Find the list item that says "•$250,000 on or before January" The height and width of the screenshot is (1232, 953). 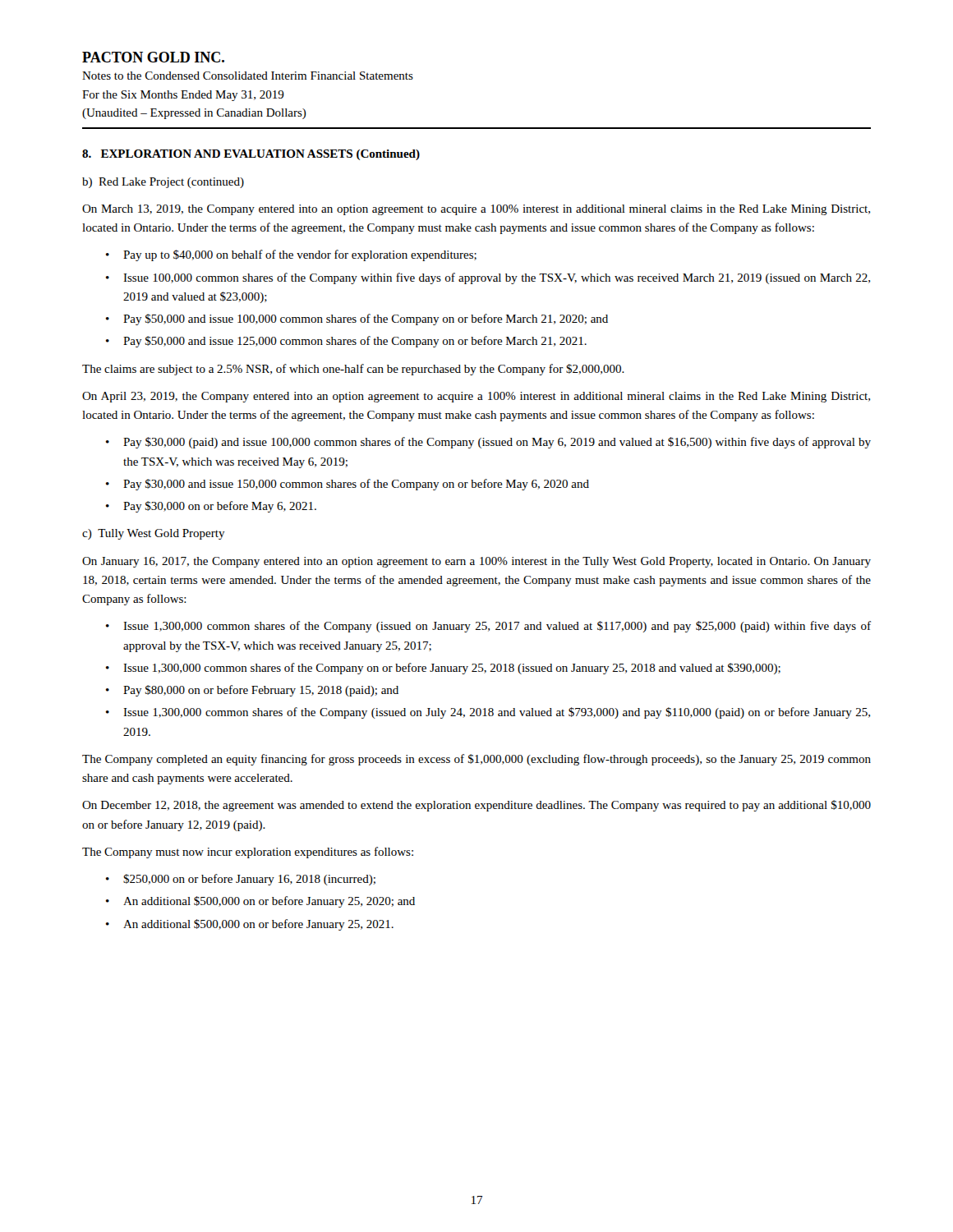pos(241,880)
